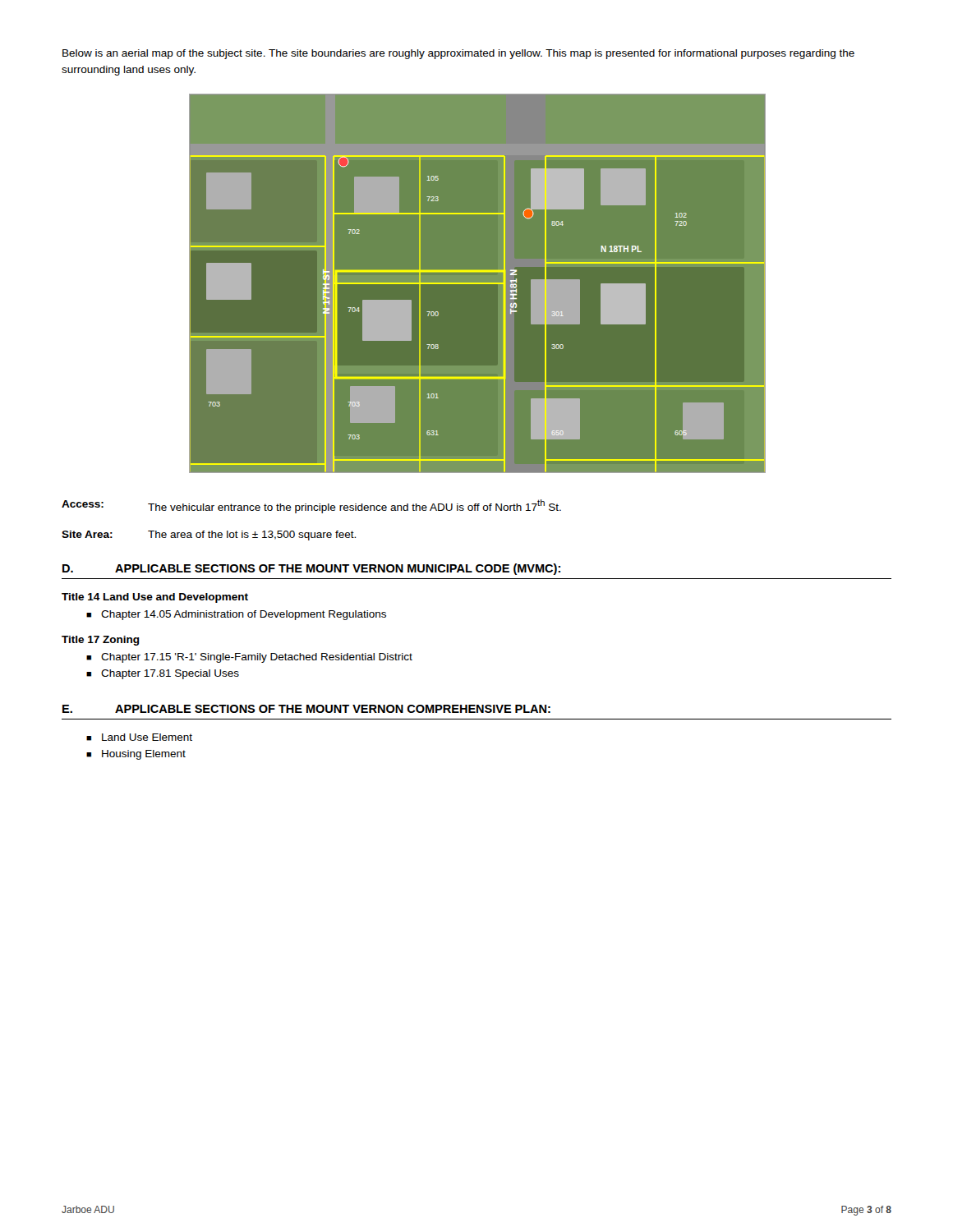Click a map
The height and width of the screenshot is (1232, 953).
(x=476, y=283)
